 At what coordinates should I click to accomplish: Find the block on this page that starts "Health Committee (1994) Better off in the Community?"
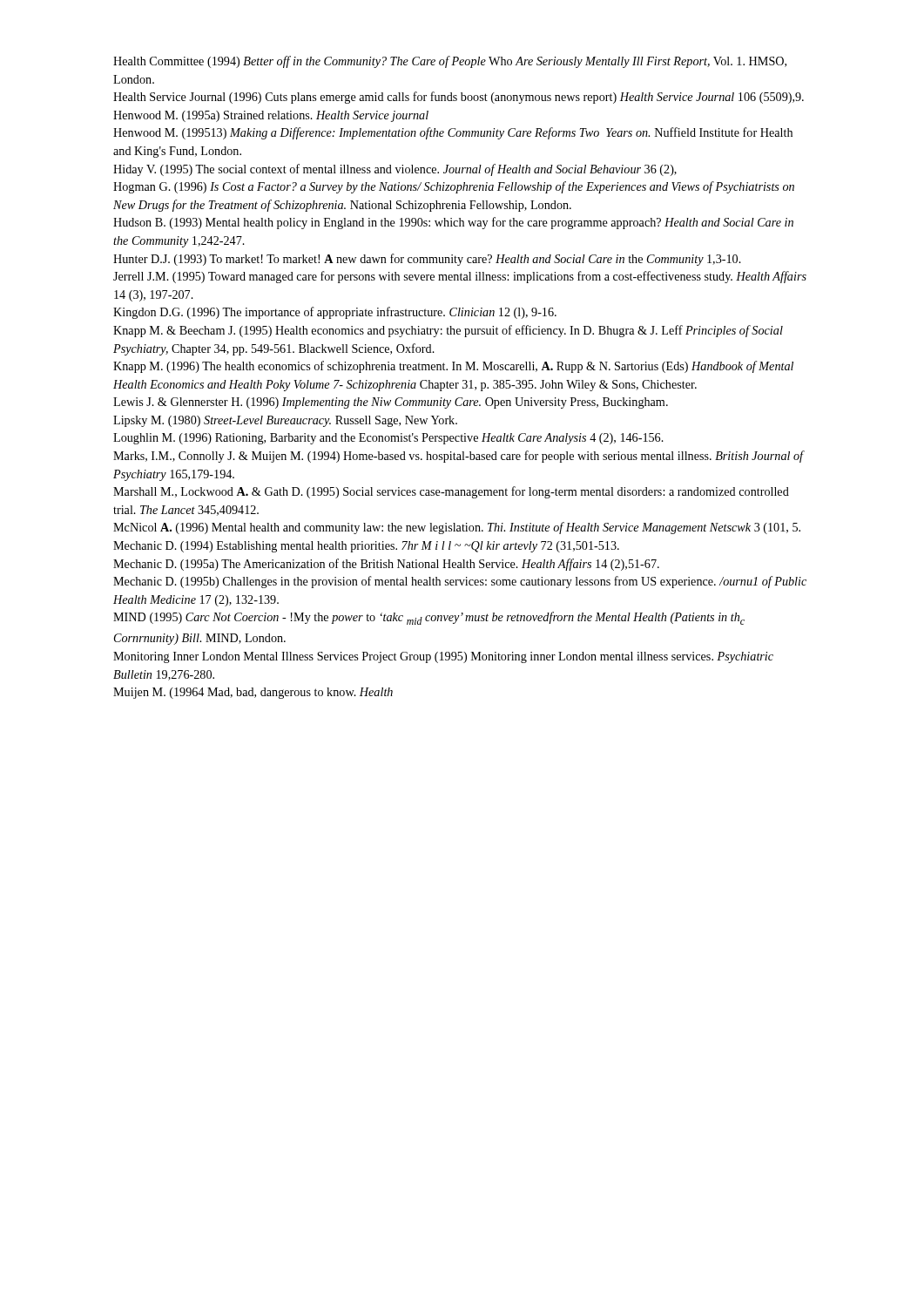coord(462,70)
